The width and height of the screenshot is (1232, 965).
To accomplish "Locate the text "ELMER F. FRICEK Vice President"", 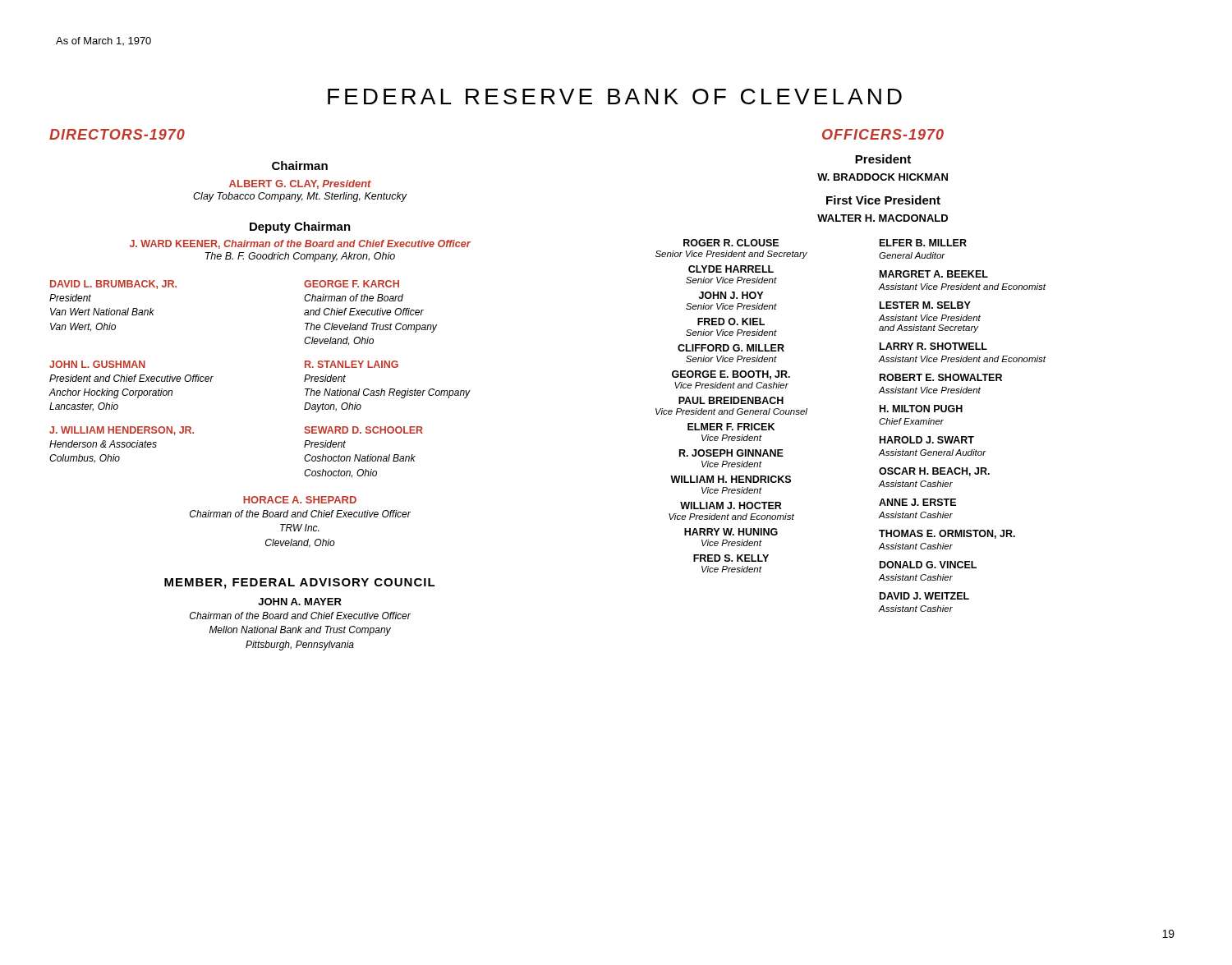I will pos(731,432).
